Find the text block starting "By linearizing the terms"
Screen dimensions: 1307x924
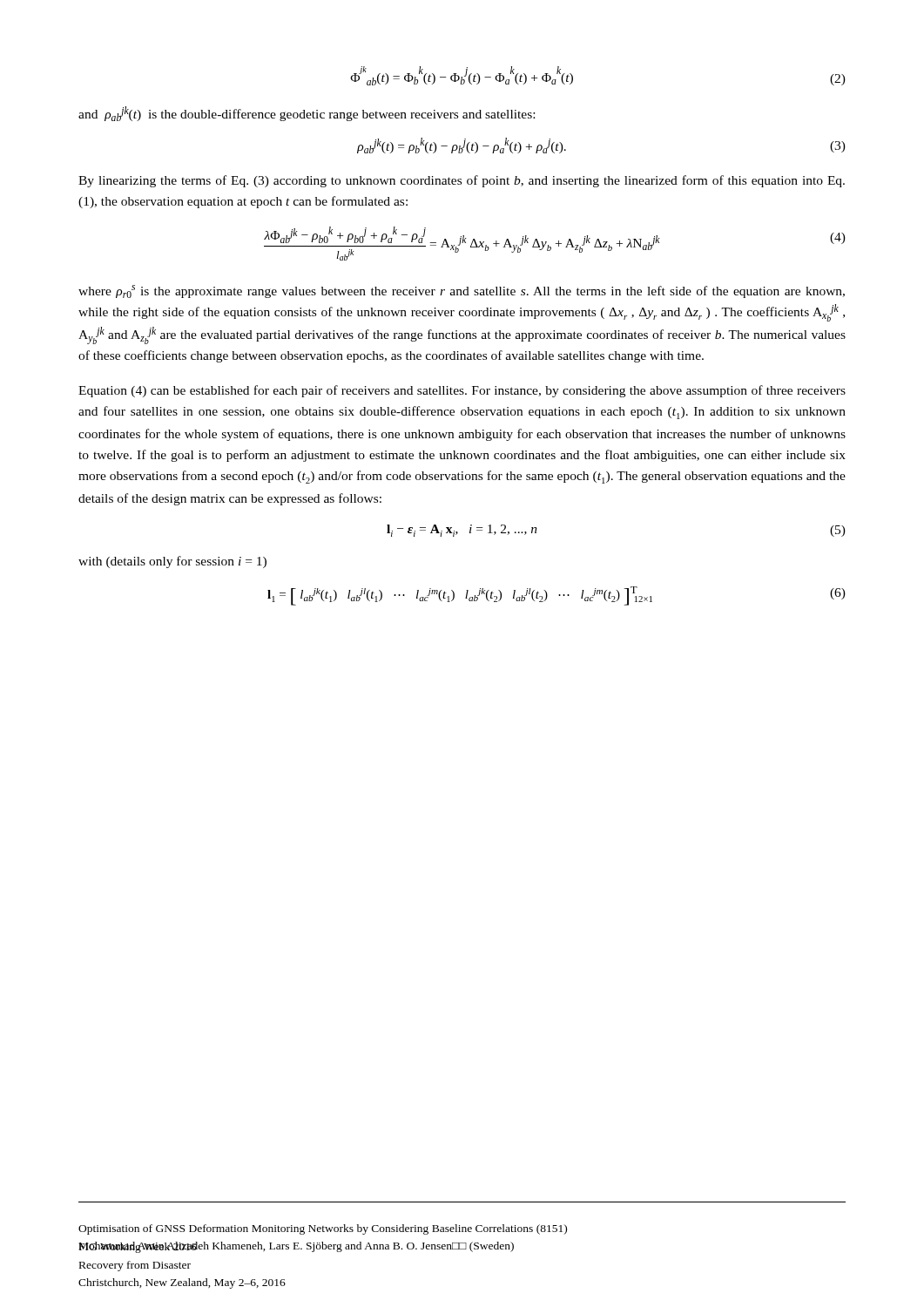coord(462,191)
